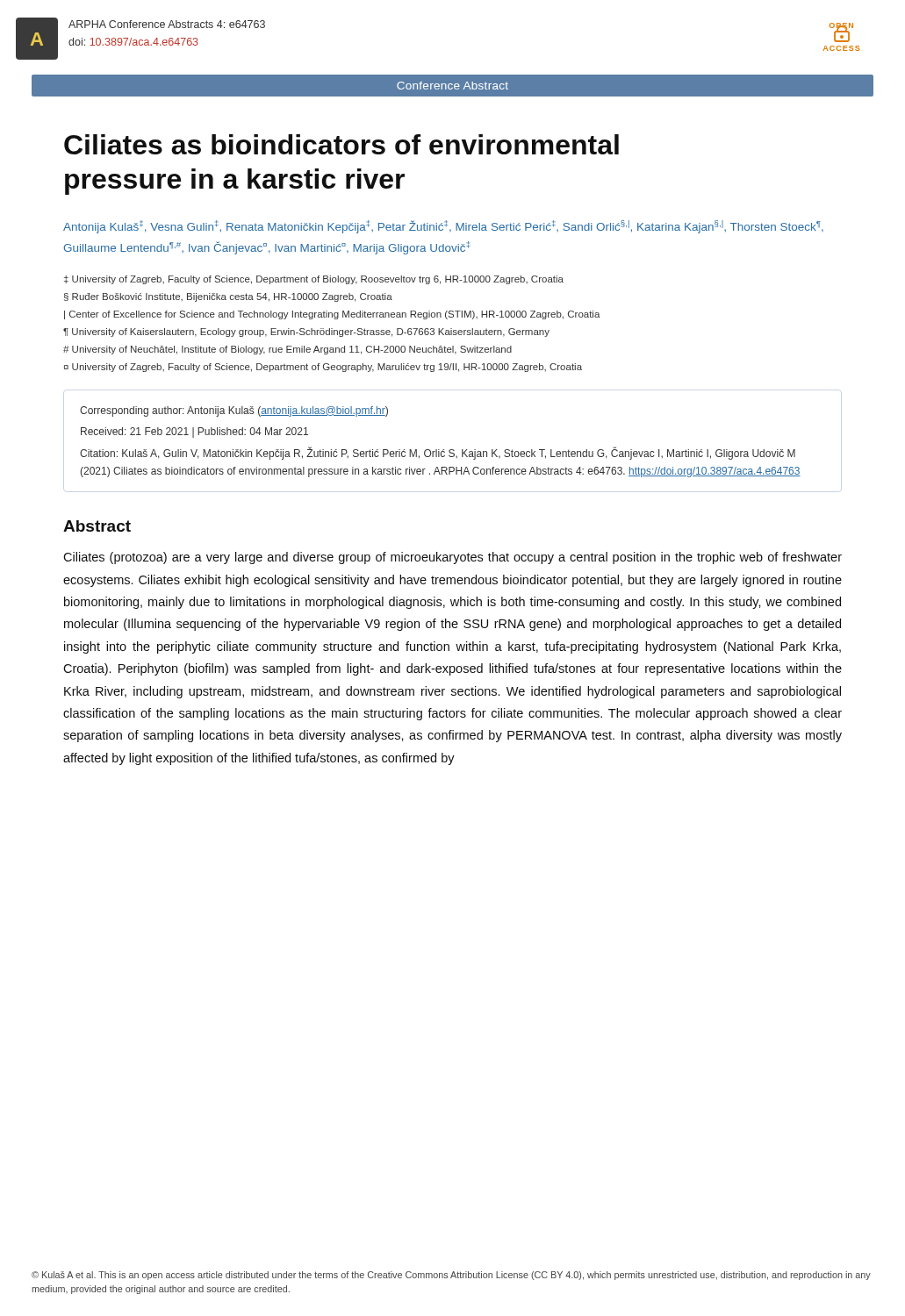
Task: Where is the passage that starts "Ciliates (protozoa) are a very"?
Action: click(452, 658)
